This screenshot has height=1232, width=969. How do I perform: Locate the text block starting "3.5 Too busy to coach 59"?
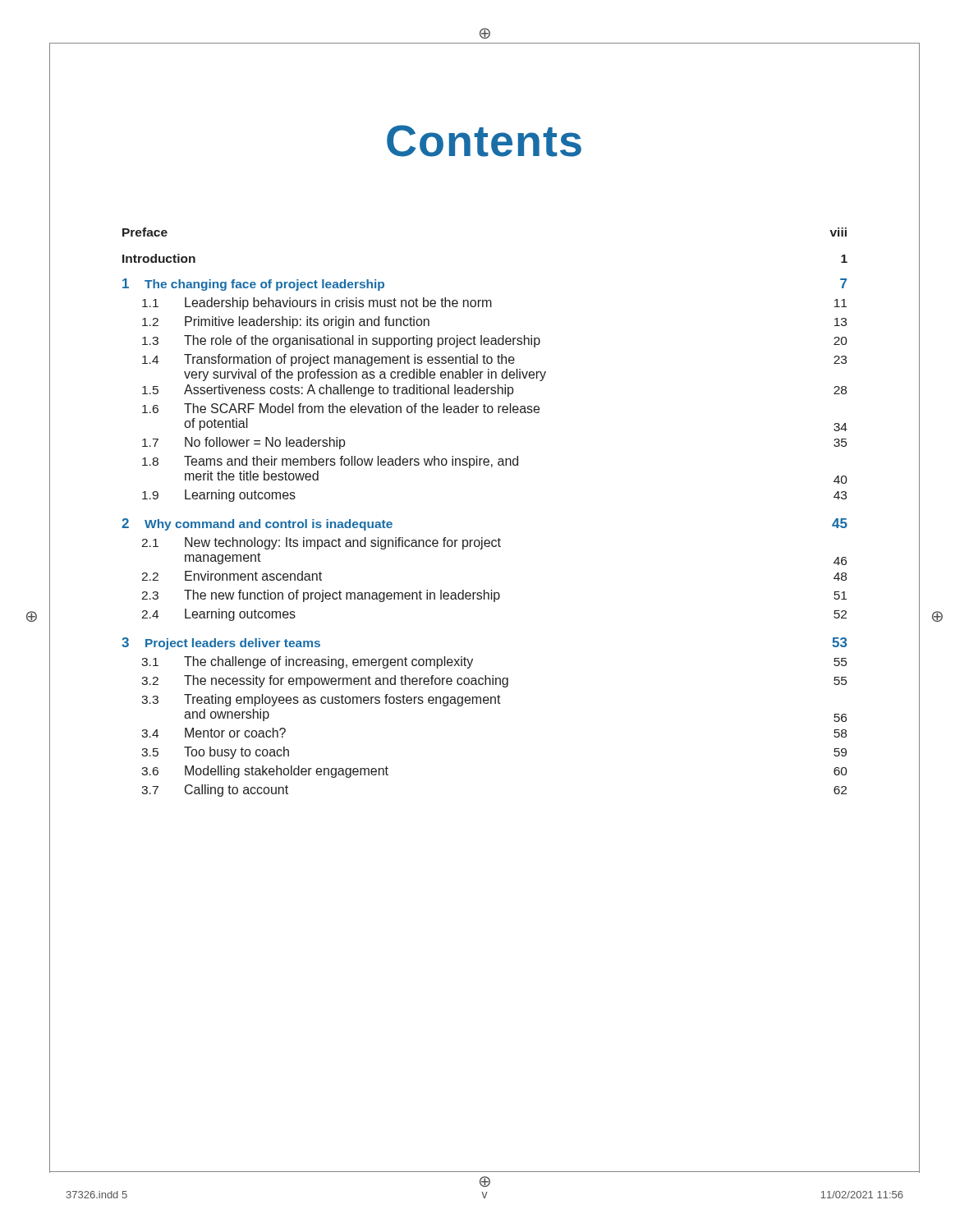pos(229,753)
